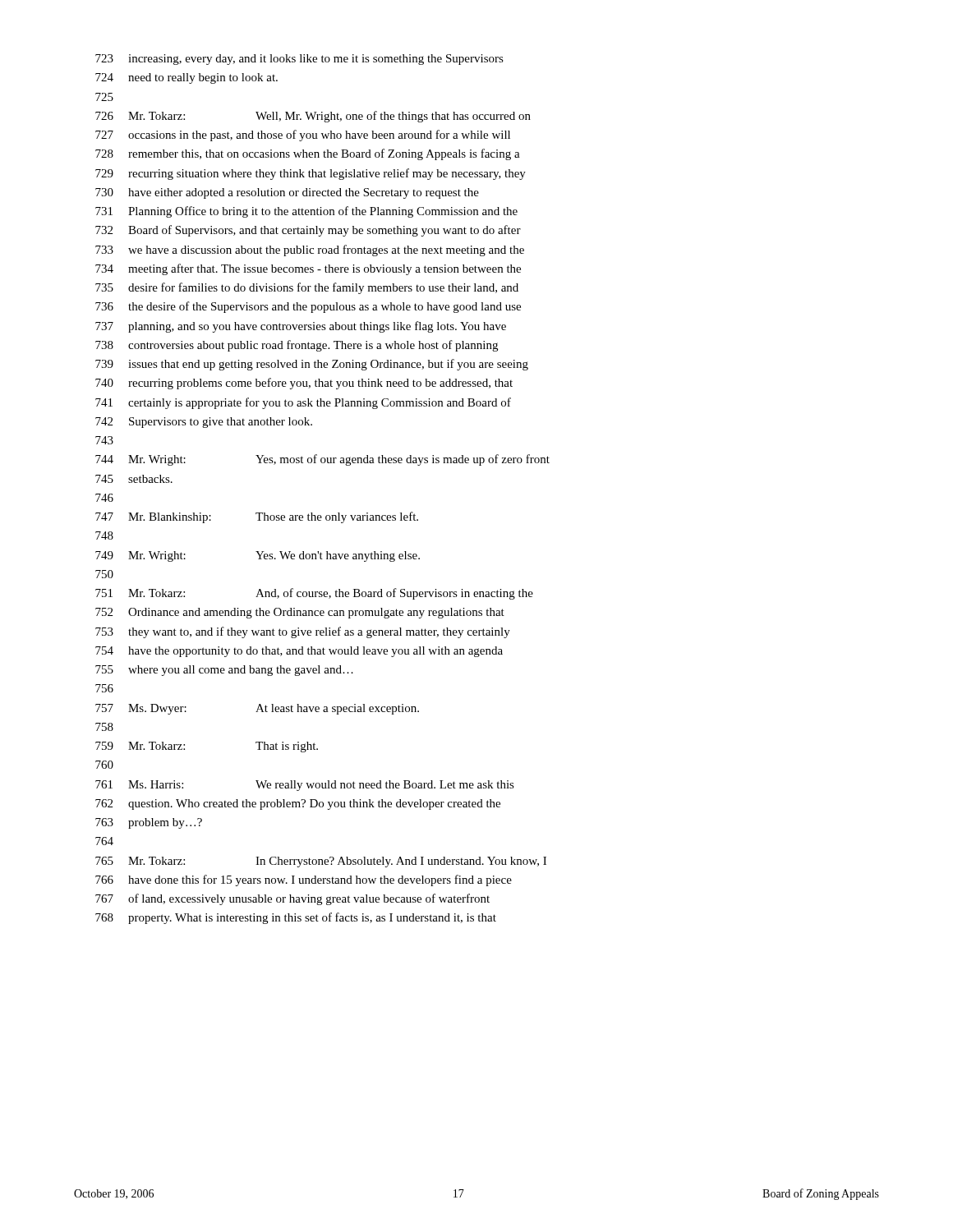Viewport: 953px width, 1232px height.
Task: Find the block on this page that starts "723 increasing, every day, and it"
Action: click(x=299, y=60)
